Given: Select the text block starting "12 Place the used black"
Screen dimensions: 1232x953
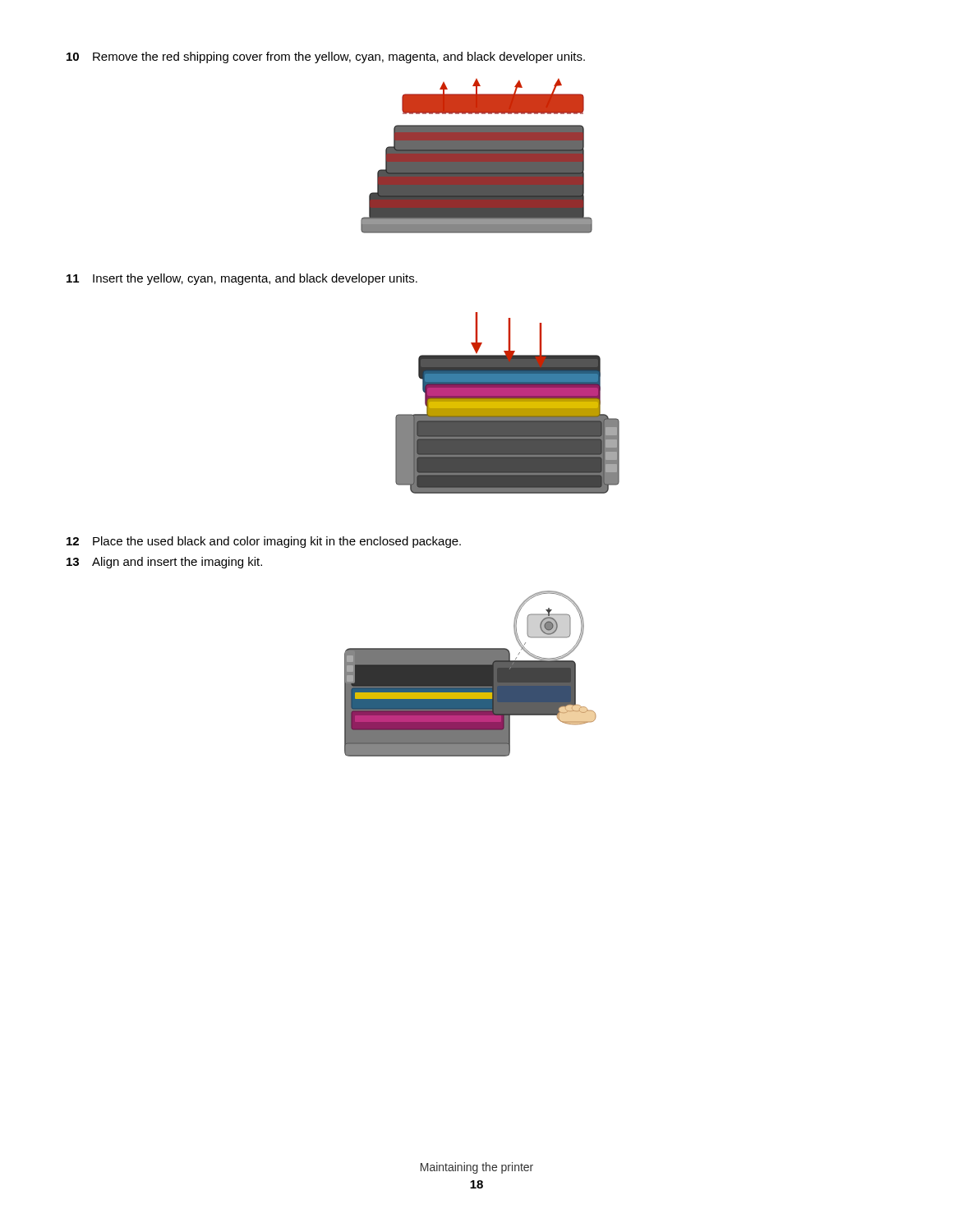Looking at the screenshot, I should tap(264, 541).
